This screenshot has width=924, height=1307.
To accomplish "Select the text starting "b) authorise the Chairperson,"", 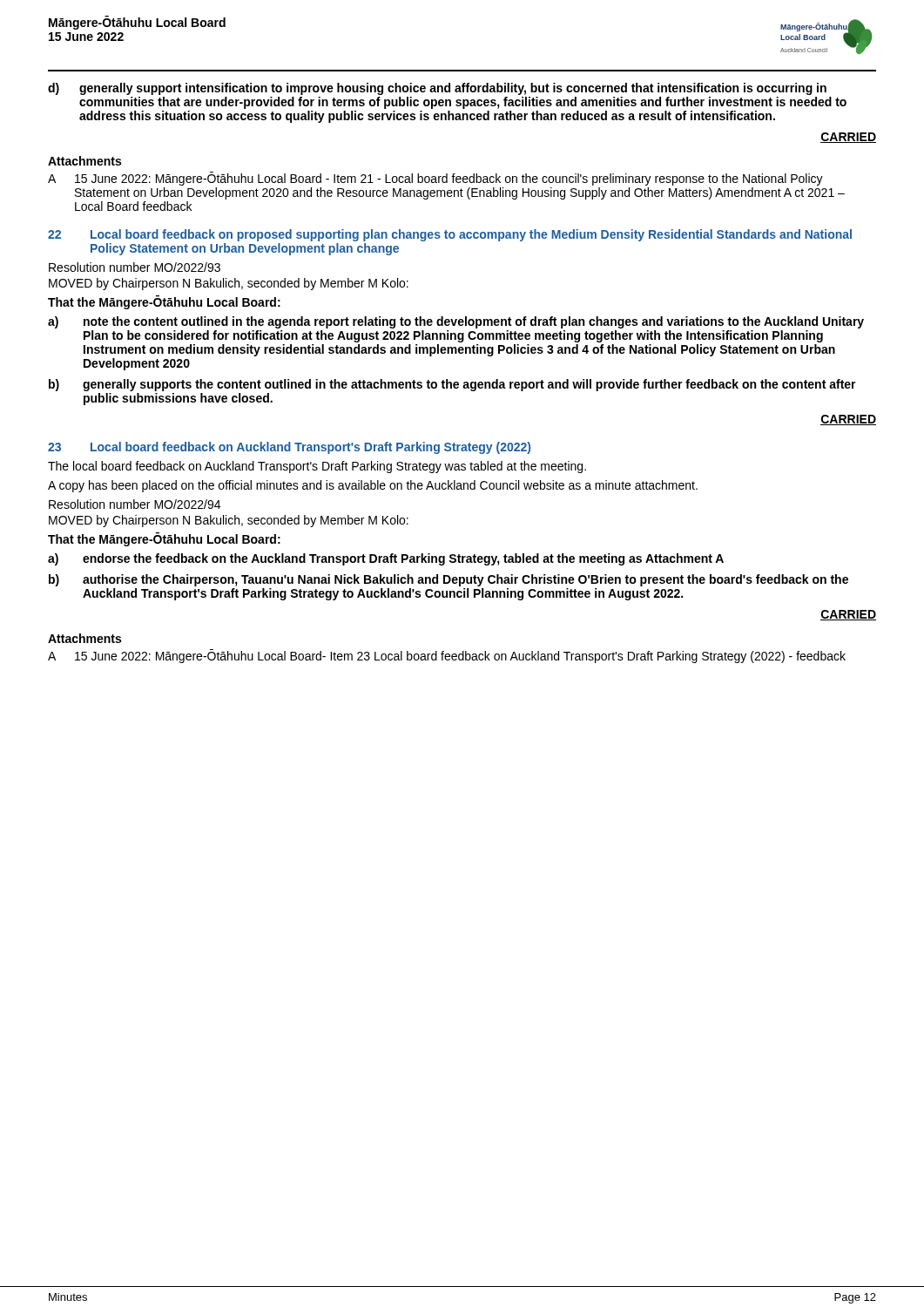I will tap(462, 586).
